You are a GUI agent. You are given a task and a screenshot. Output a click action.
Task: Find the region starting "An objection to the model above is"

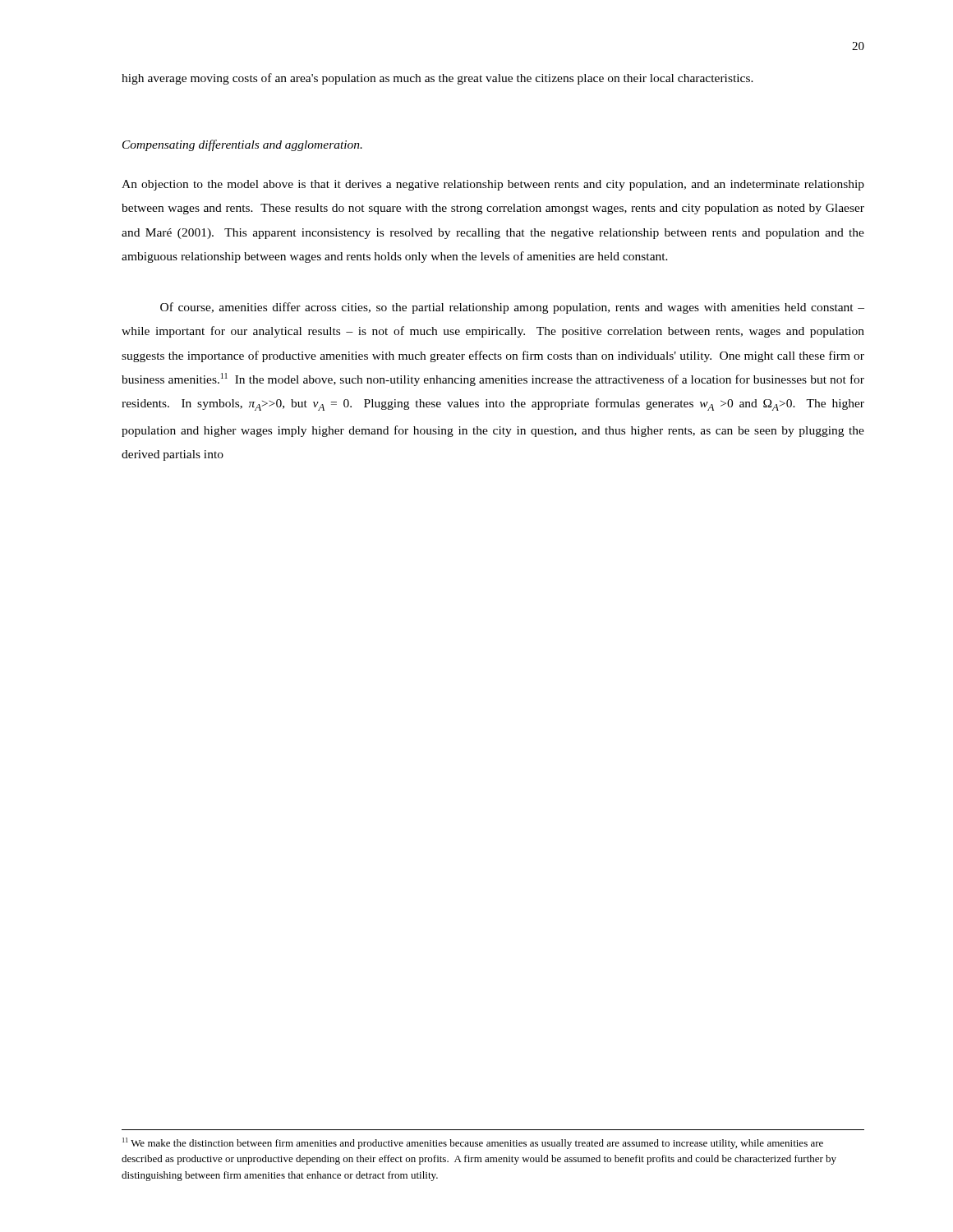click(x=493, y=220)
